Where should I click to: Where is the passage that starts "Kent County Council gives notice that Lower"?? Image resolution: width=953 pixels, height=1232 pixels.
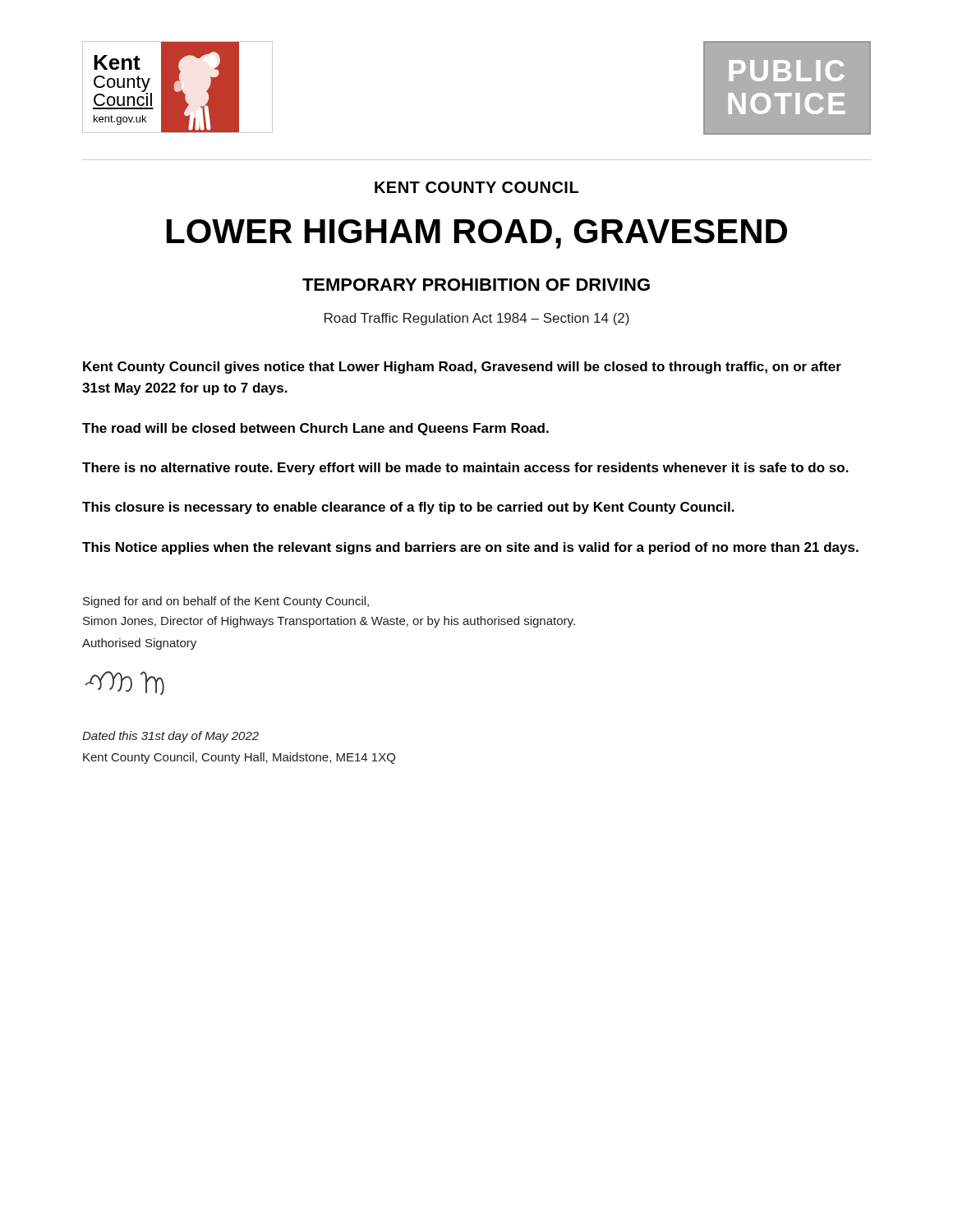click(462, 378)
